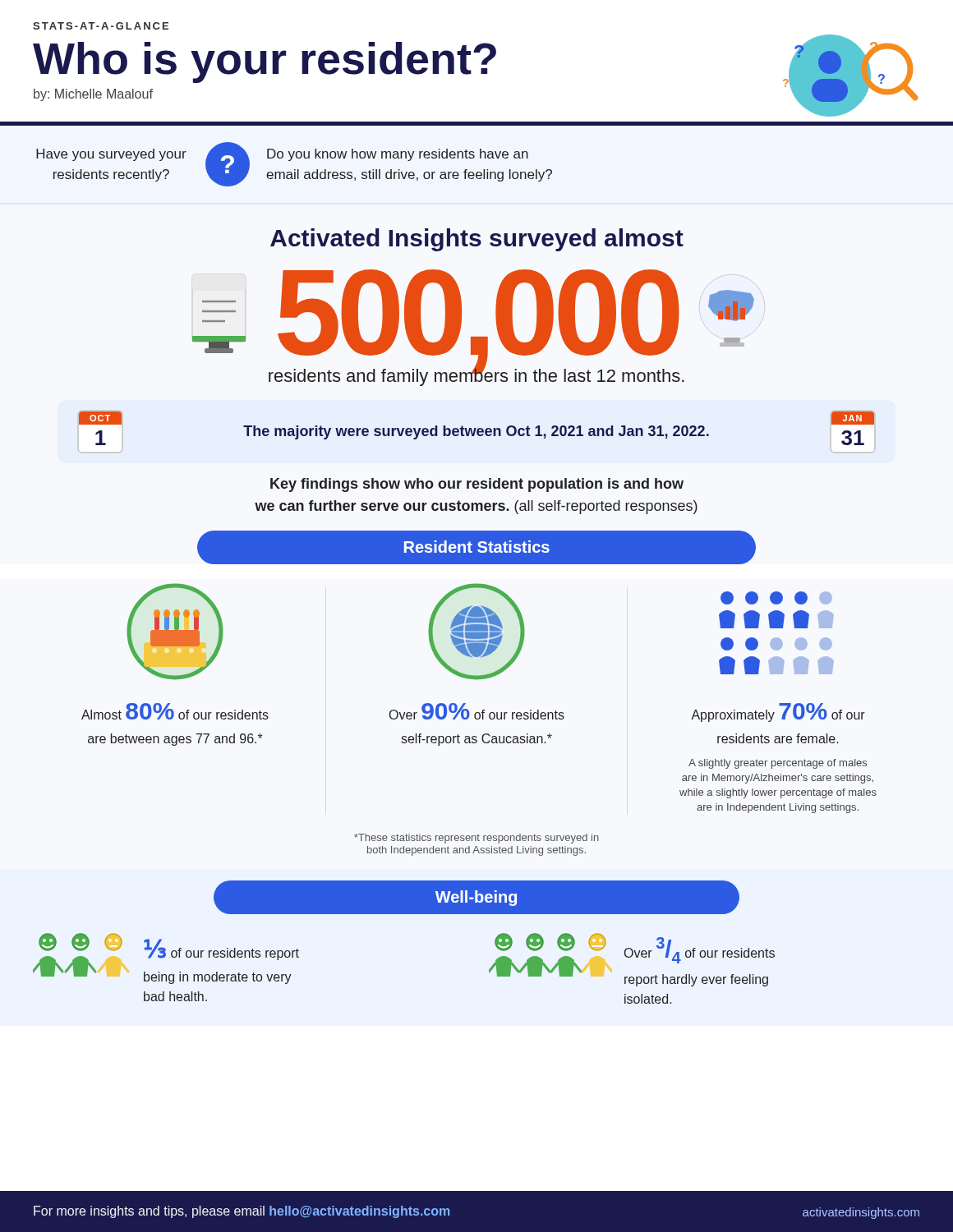Find the footnote that says "These statistics represent respondents surveyed inboth"
The height and width of the screenshot is (1232, 953).
(476, 844)
